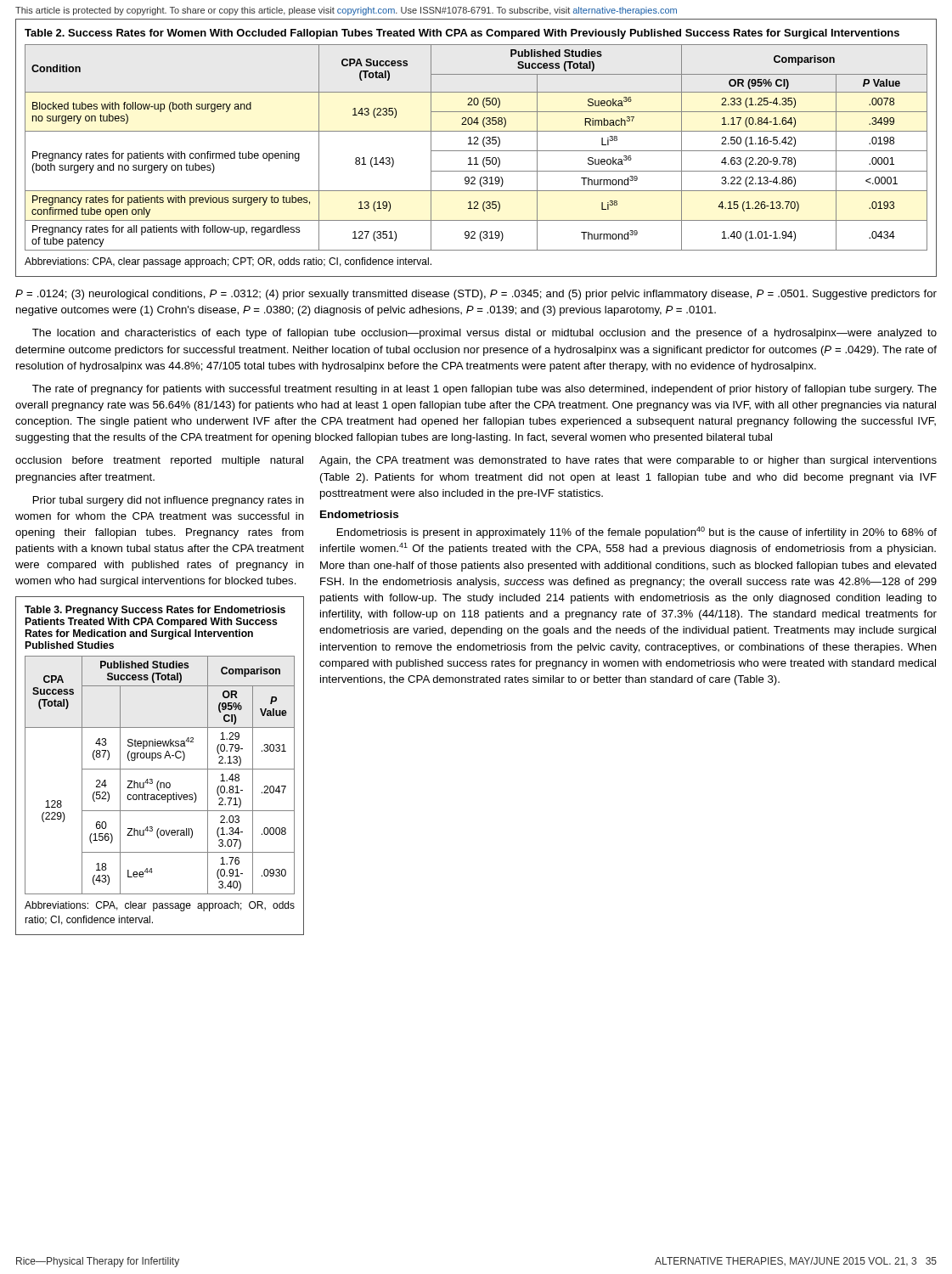The height and width of the screenshot is (1274, 952).
Task: Locate the block of text that opens with "occlusion before treatment reported"
Action: [160, 521]
